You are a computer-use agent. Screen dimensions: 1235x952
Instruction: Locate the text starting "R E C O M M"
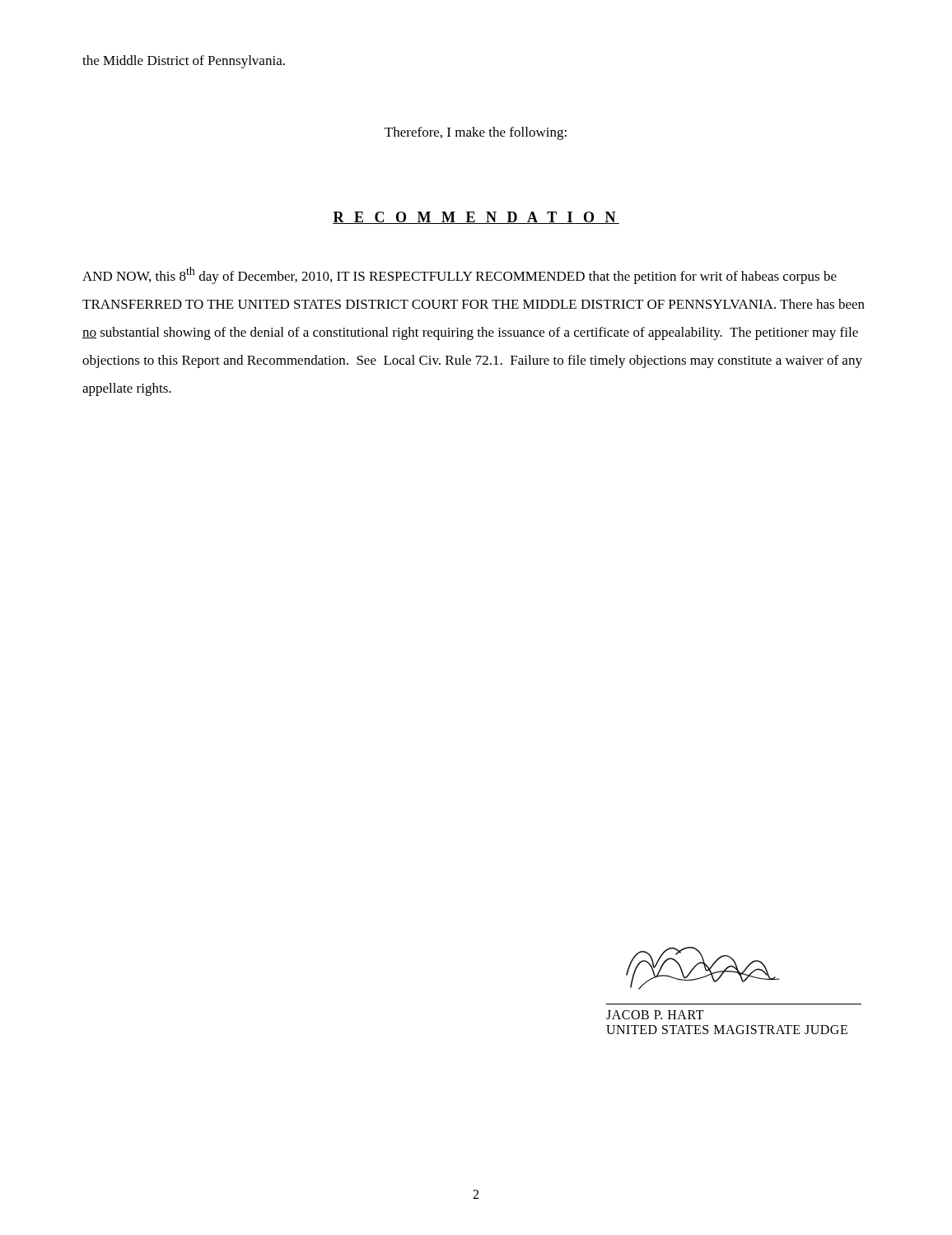pyautogui.click(x=476, y=218)
